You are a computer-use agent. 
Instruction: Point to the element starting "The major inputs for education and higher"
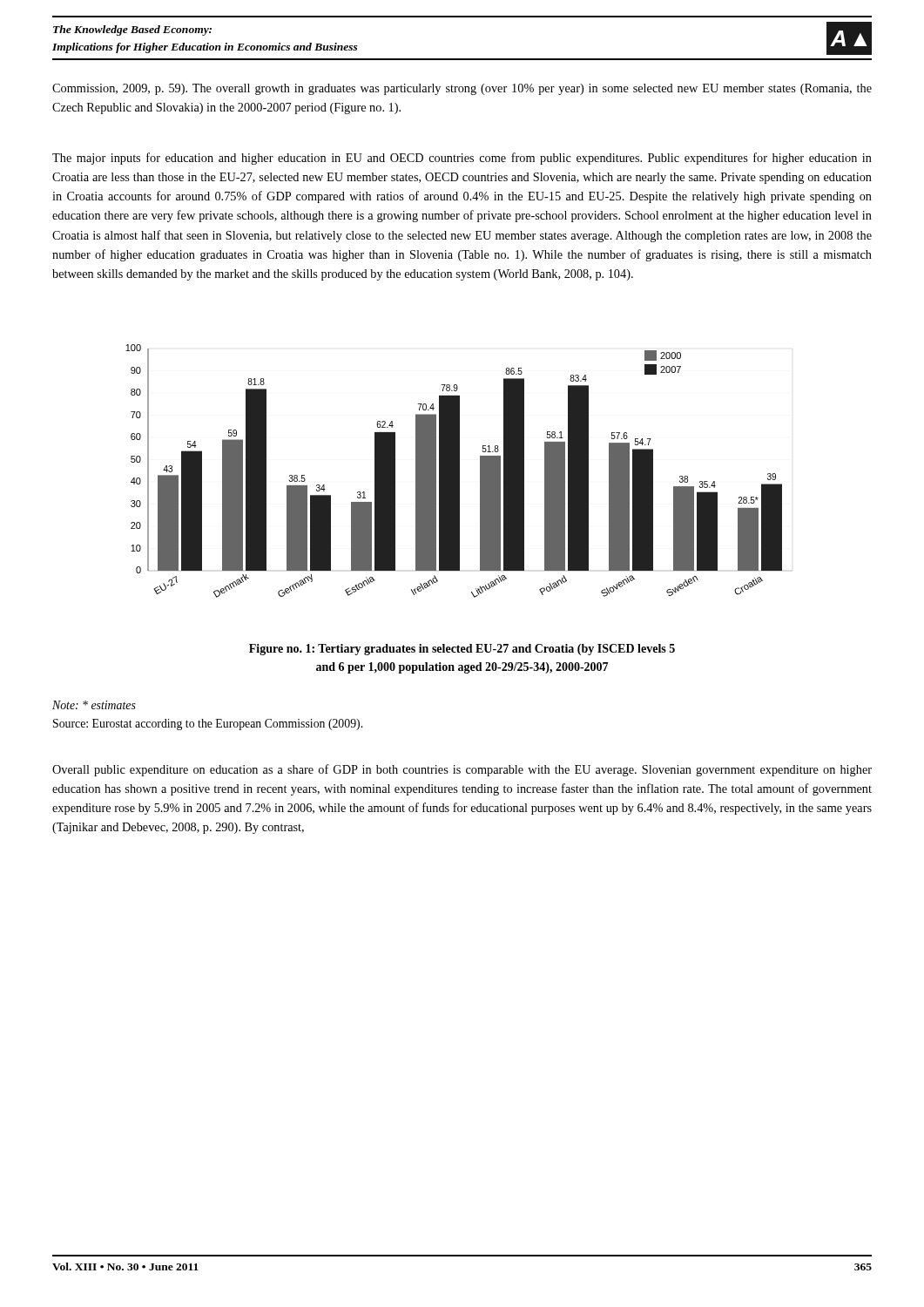click(x=462, y=216)
